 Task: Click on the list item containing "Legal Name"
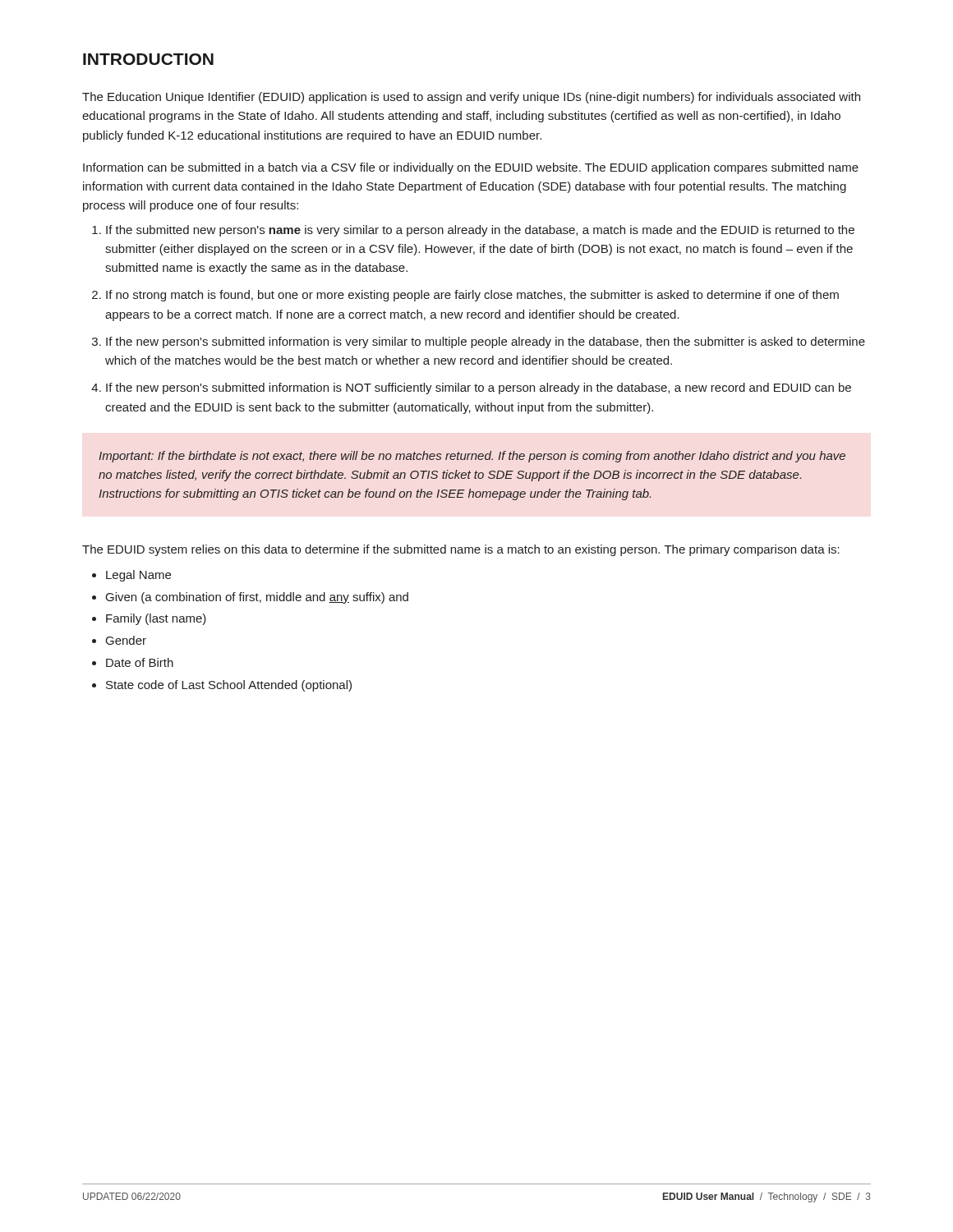pos(138,574)
